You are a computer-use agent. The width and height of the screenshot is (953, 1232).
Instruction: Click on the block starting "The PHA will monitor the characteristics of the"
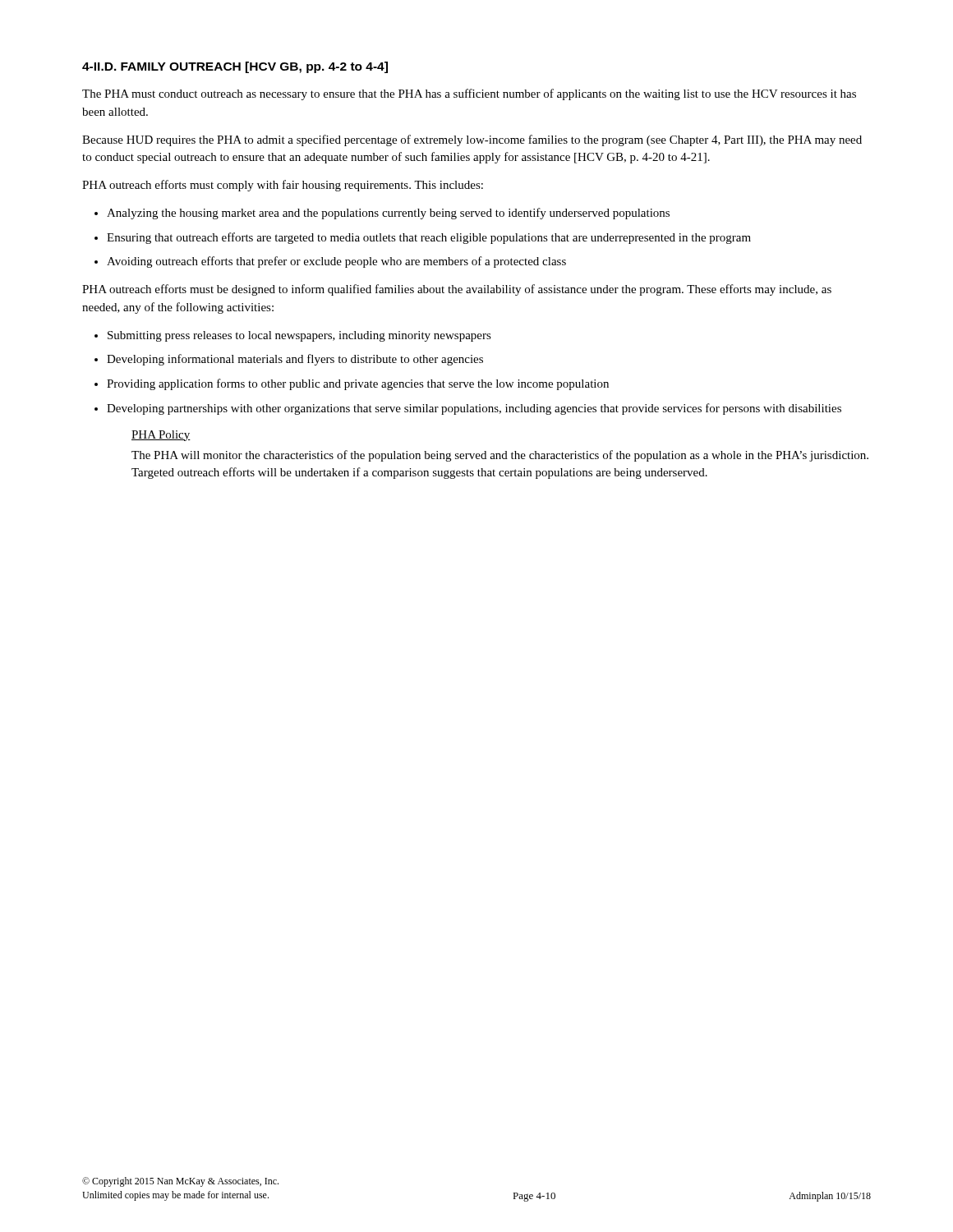(500, 464)
